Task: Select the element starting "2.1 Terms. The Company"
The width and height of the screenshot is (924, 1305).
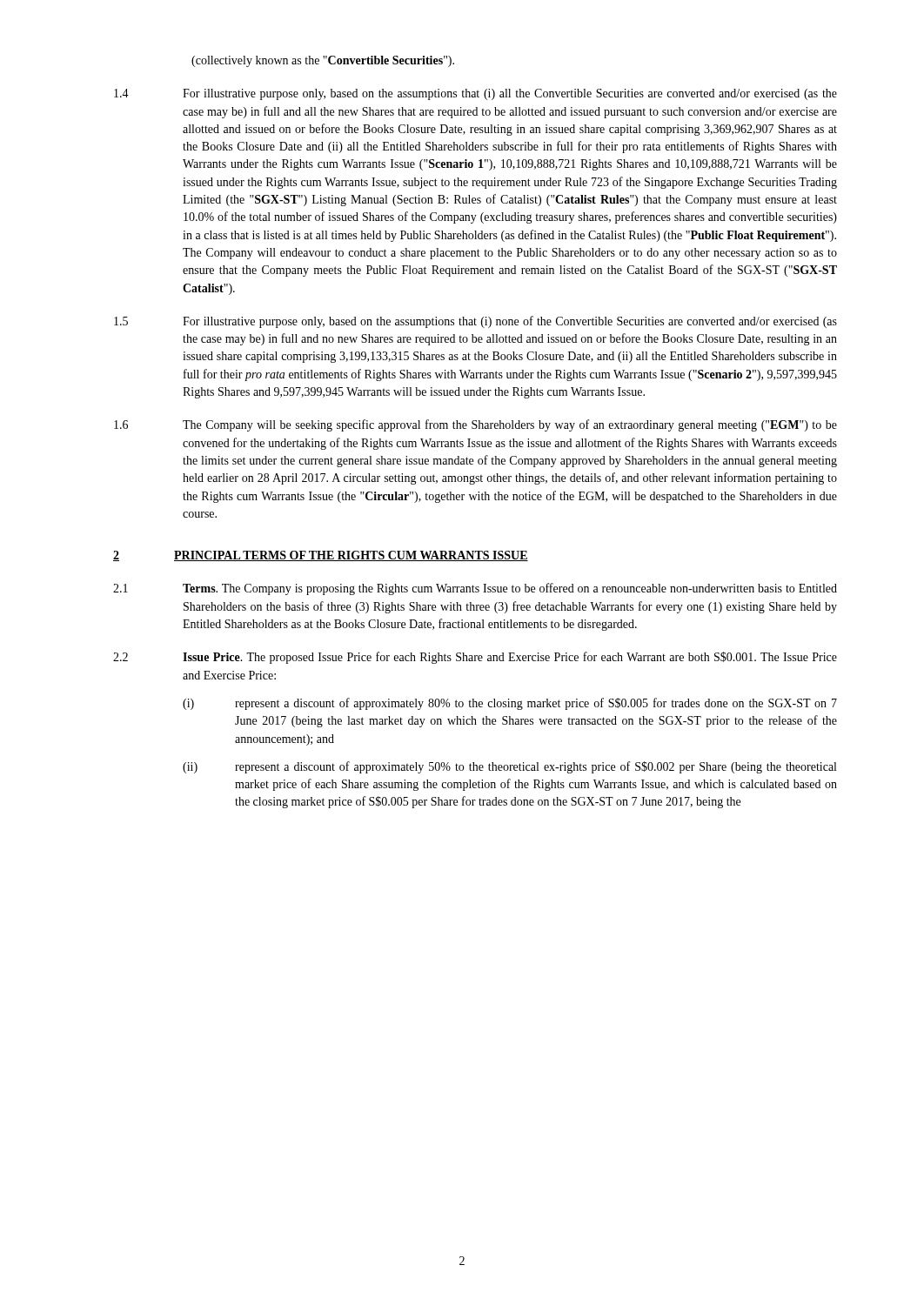Action: pyautogui.click(x=475, y=607)
